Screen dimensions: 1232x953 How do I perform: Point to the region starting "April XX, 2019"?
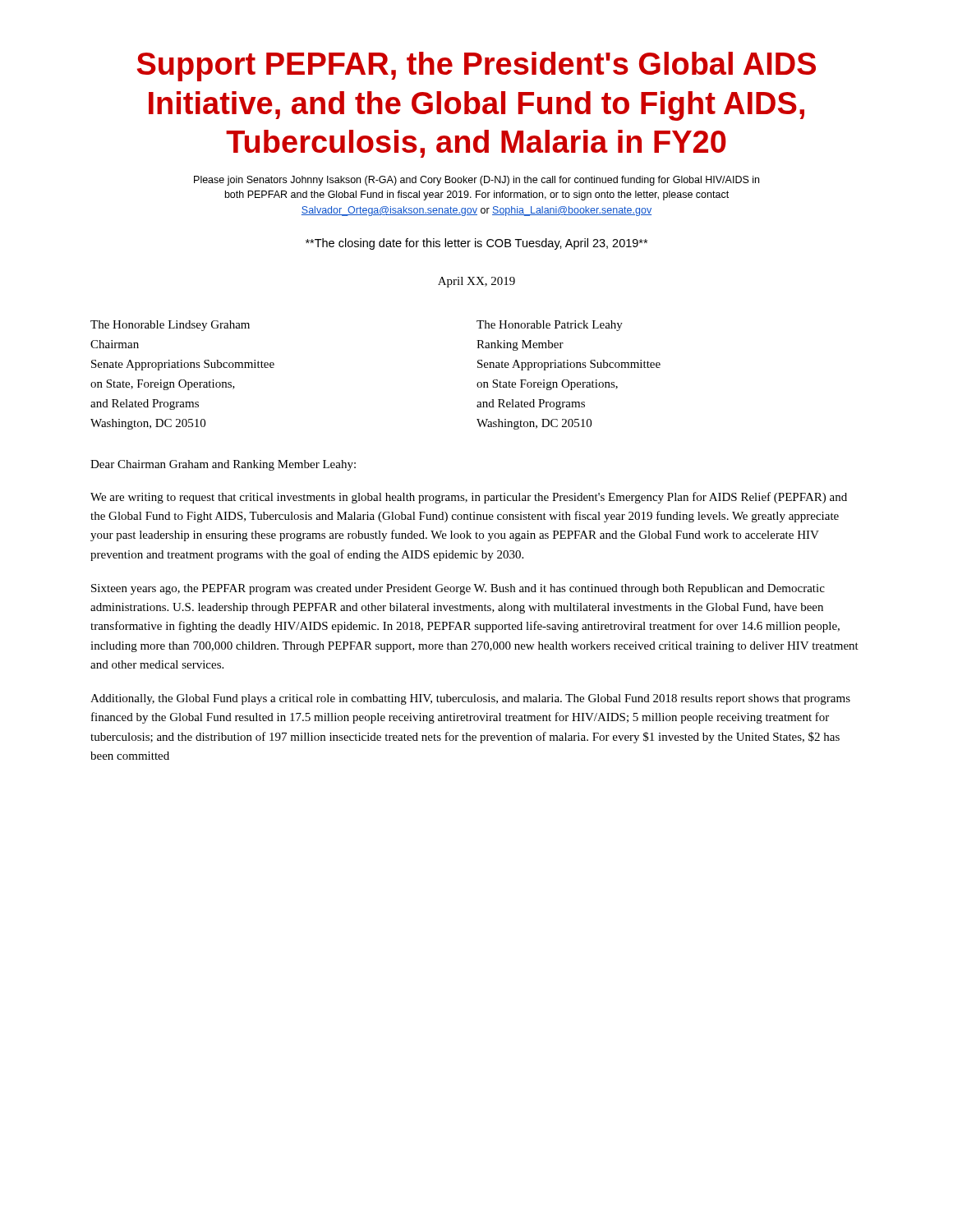click(476, 281)
